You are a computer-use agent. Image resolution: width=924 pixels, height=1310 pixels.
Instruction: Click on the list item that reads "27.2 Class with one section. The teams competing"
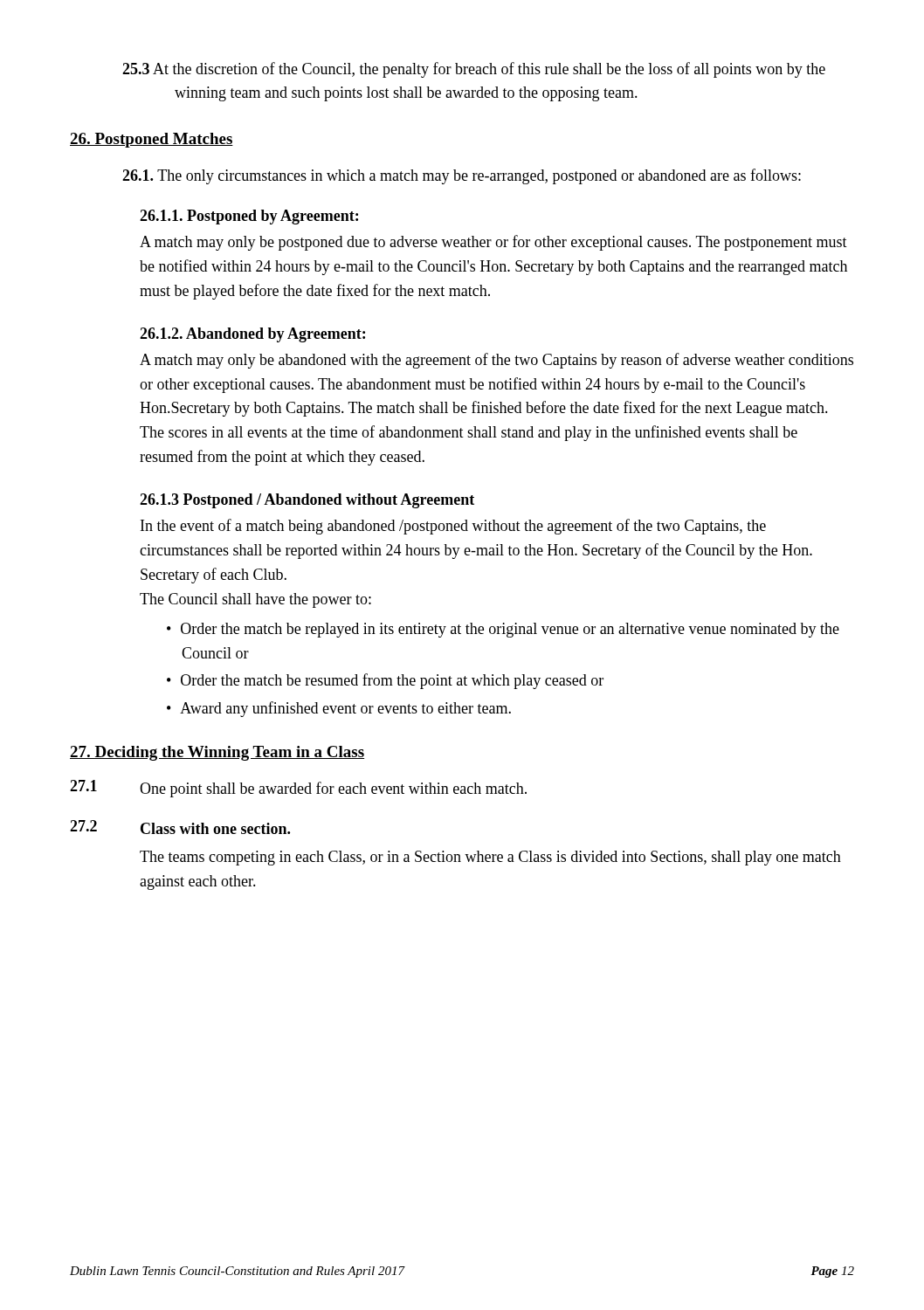(462, 856)
